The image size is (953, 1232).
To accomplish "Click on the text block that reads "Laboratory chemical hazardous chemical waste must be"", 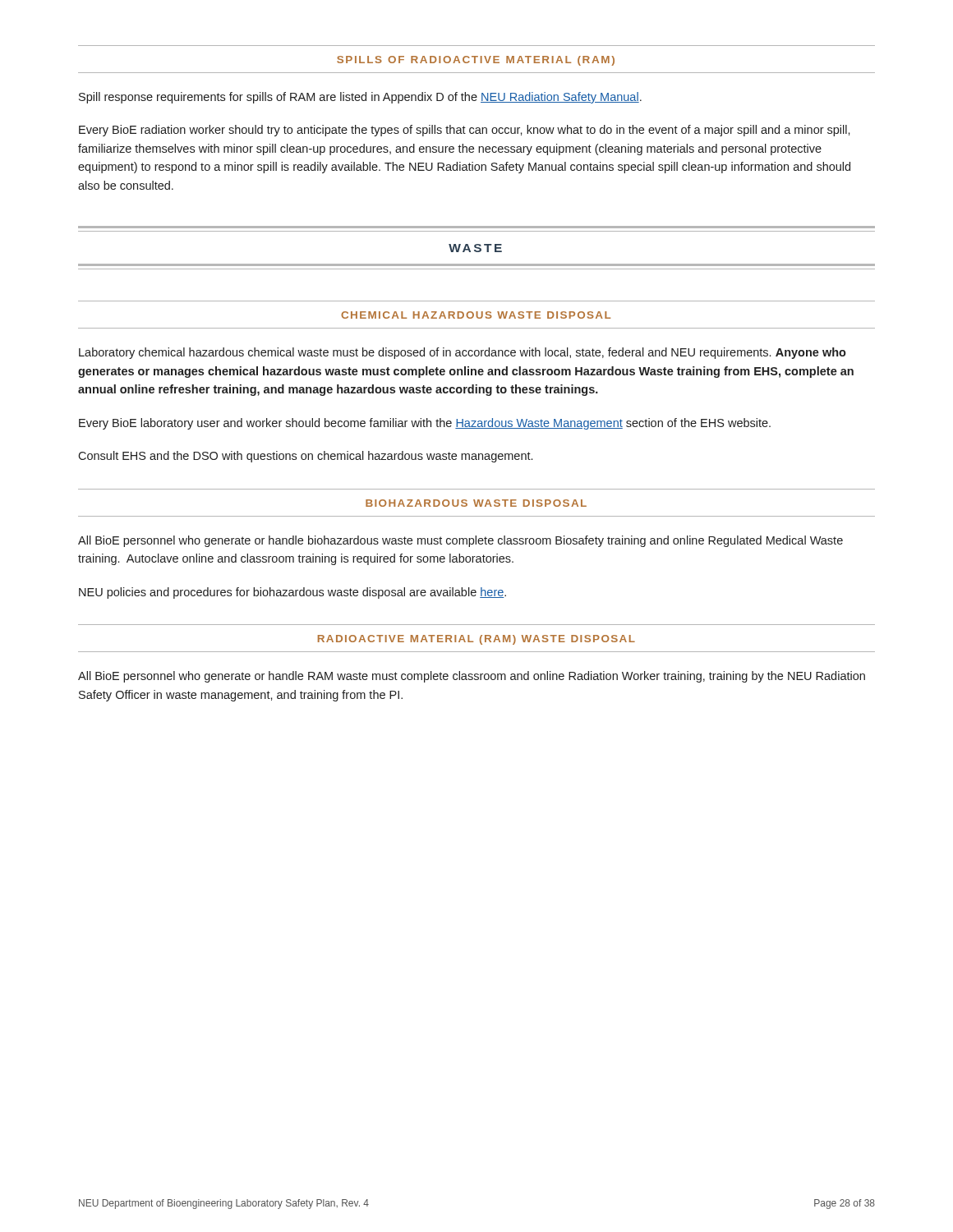I will [x=466, y=371].
